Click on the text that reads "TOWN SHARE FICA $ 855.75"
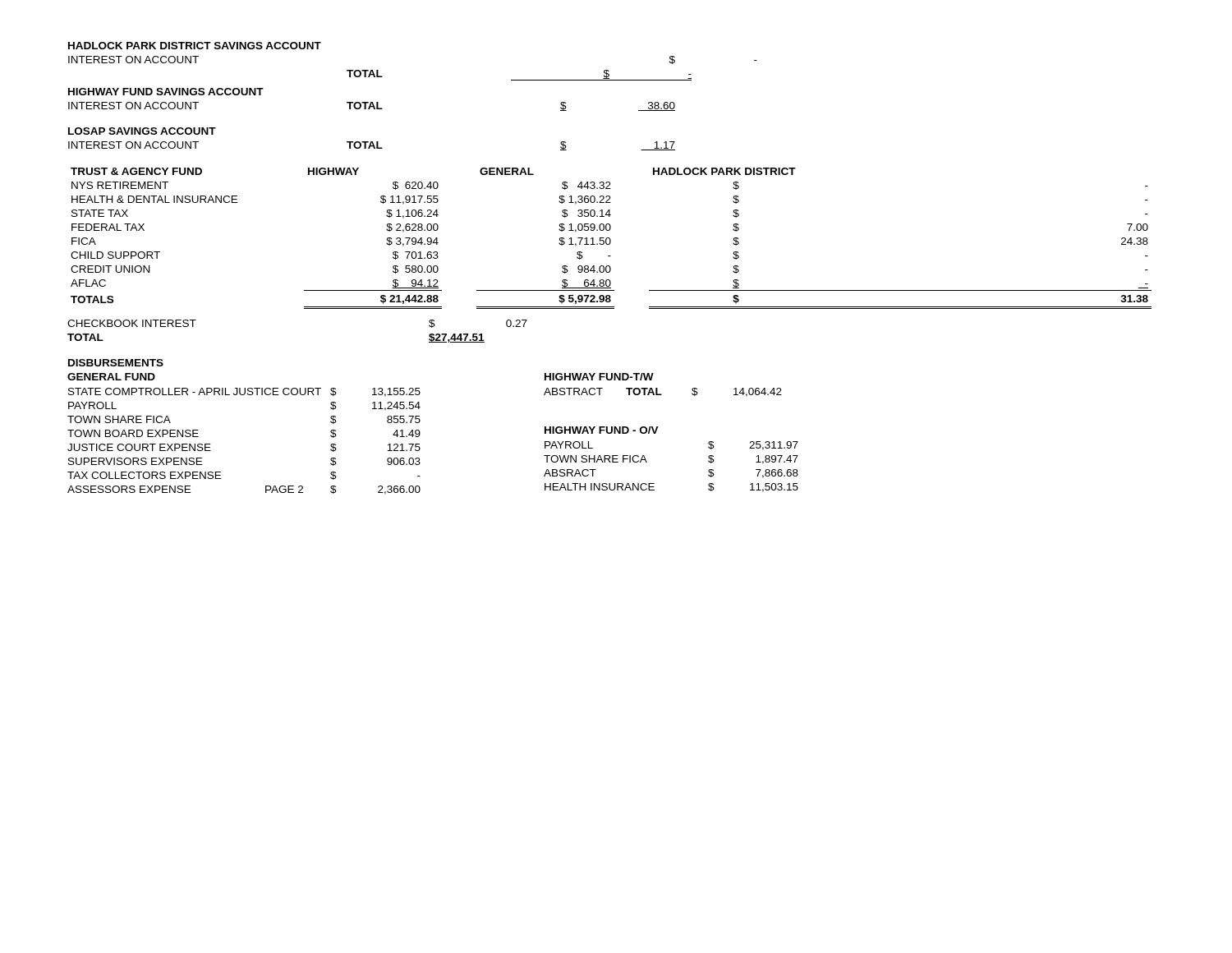Viewport: 1232px width, 953px height. 124,420
